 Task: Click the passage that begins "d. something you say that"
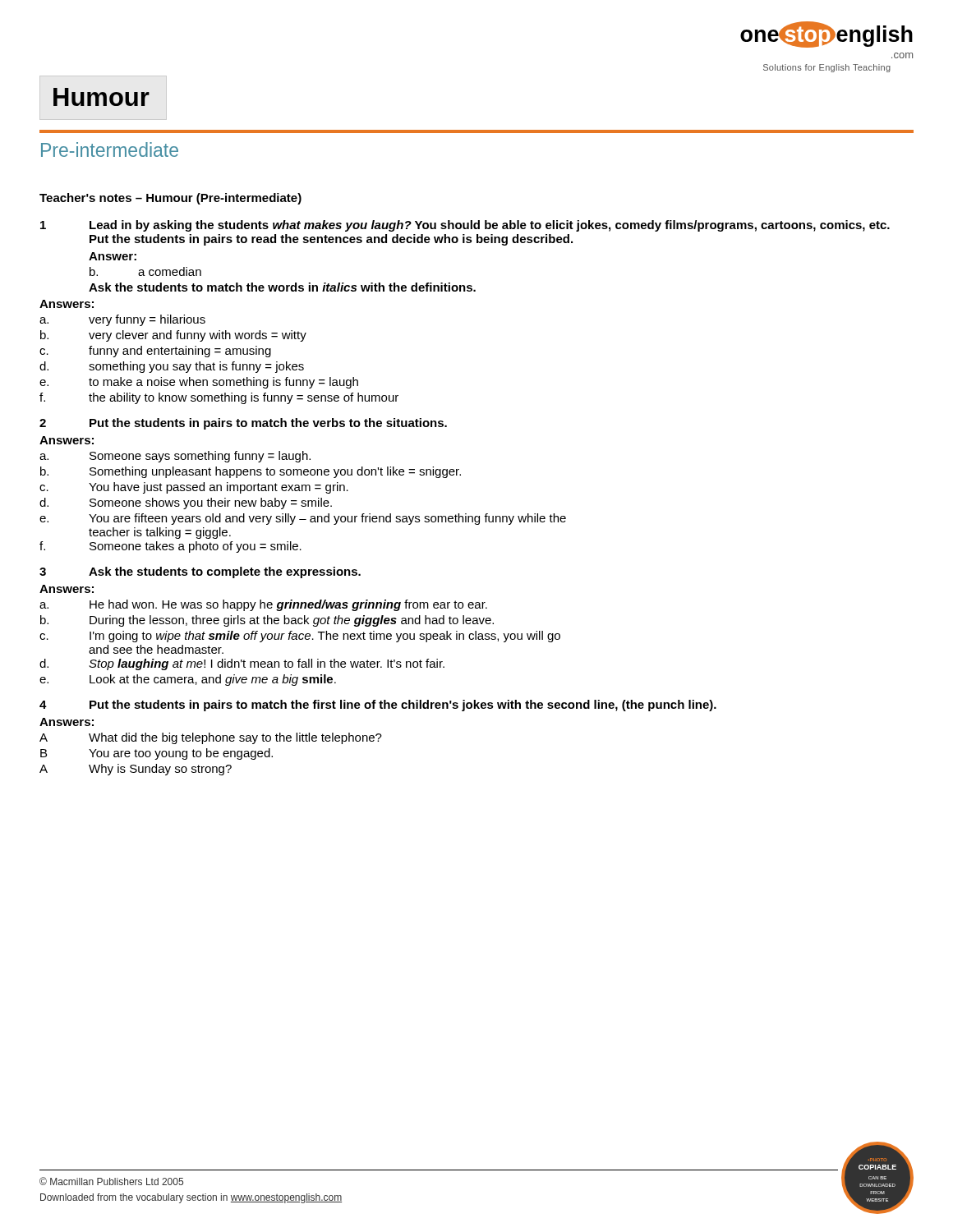click(x=172, y=367)
